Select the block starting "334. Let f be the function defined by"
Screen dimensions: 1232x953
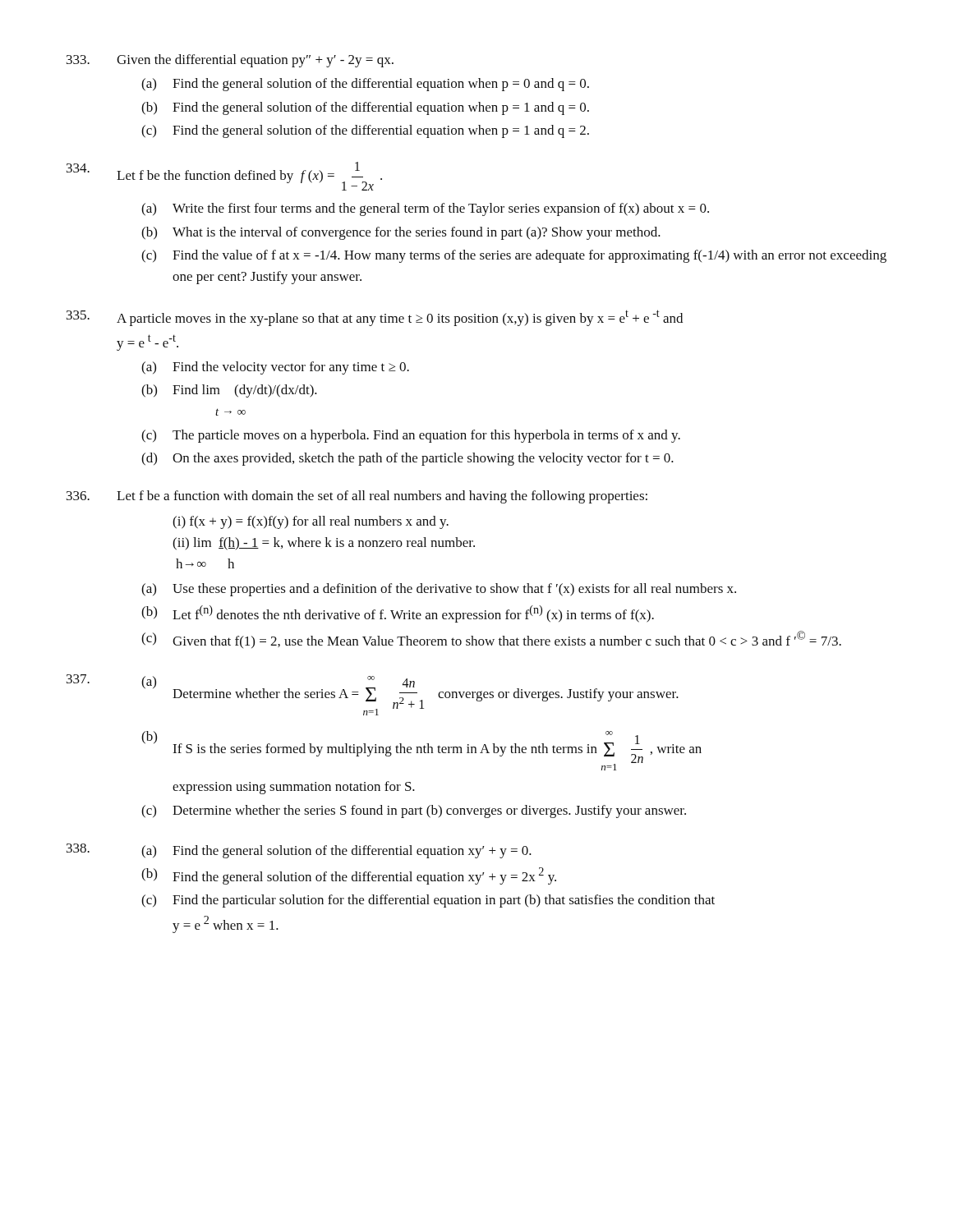(x=476, y=224)
